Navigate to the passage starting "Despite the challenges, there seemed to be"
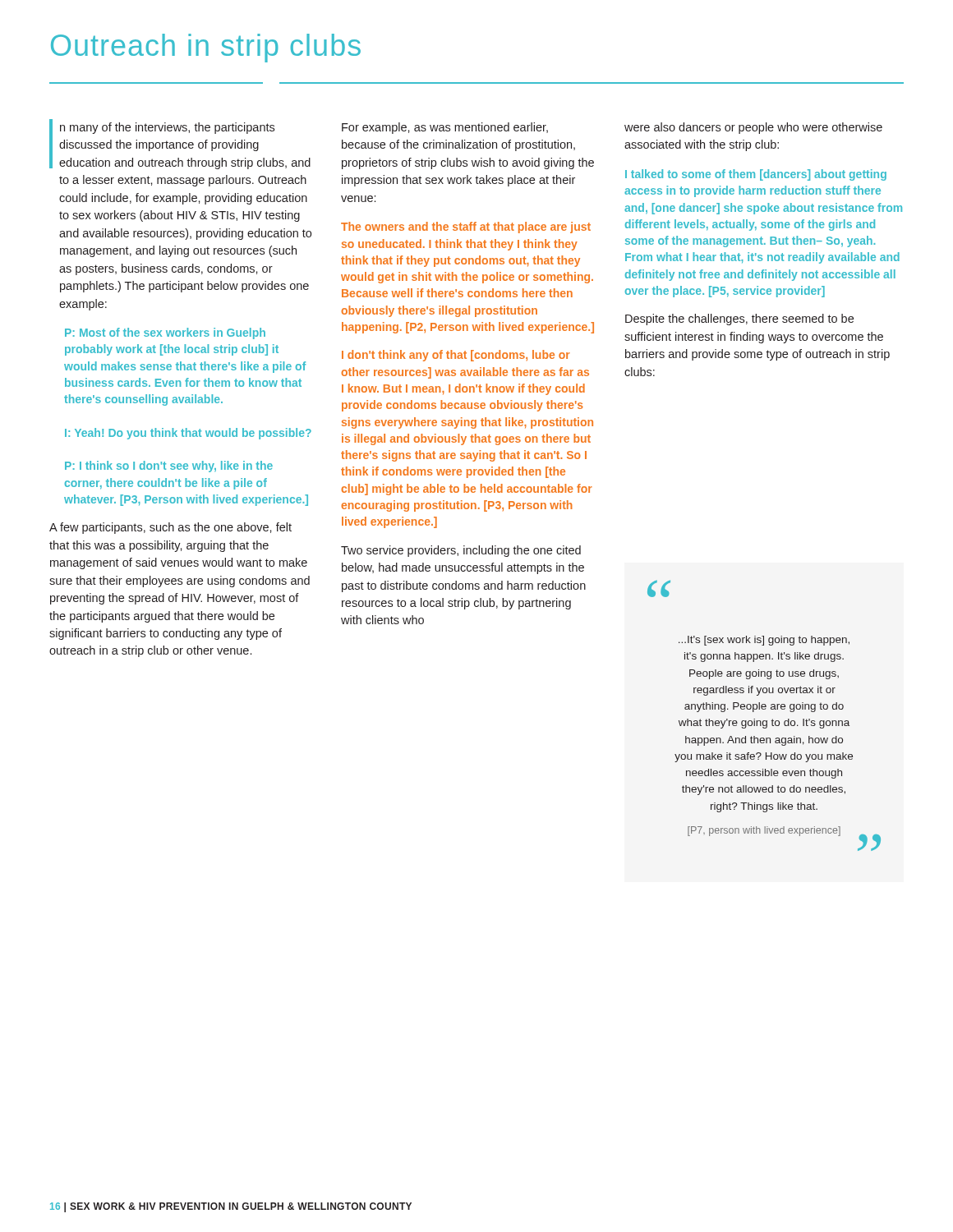Viewport: 953px width, 1232px height. pyautogui.click(x=764, y=346)
